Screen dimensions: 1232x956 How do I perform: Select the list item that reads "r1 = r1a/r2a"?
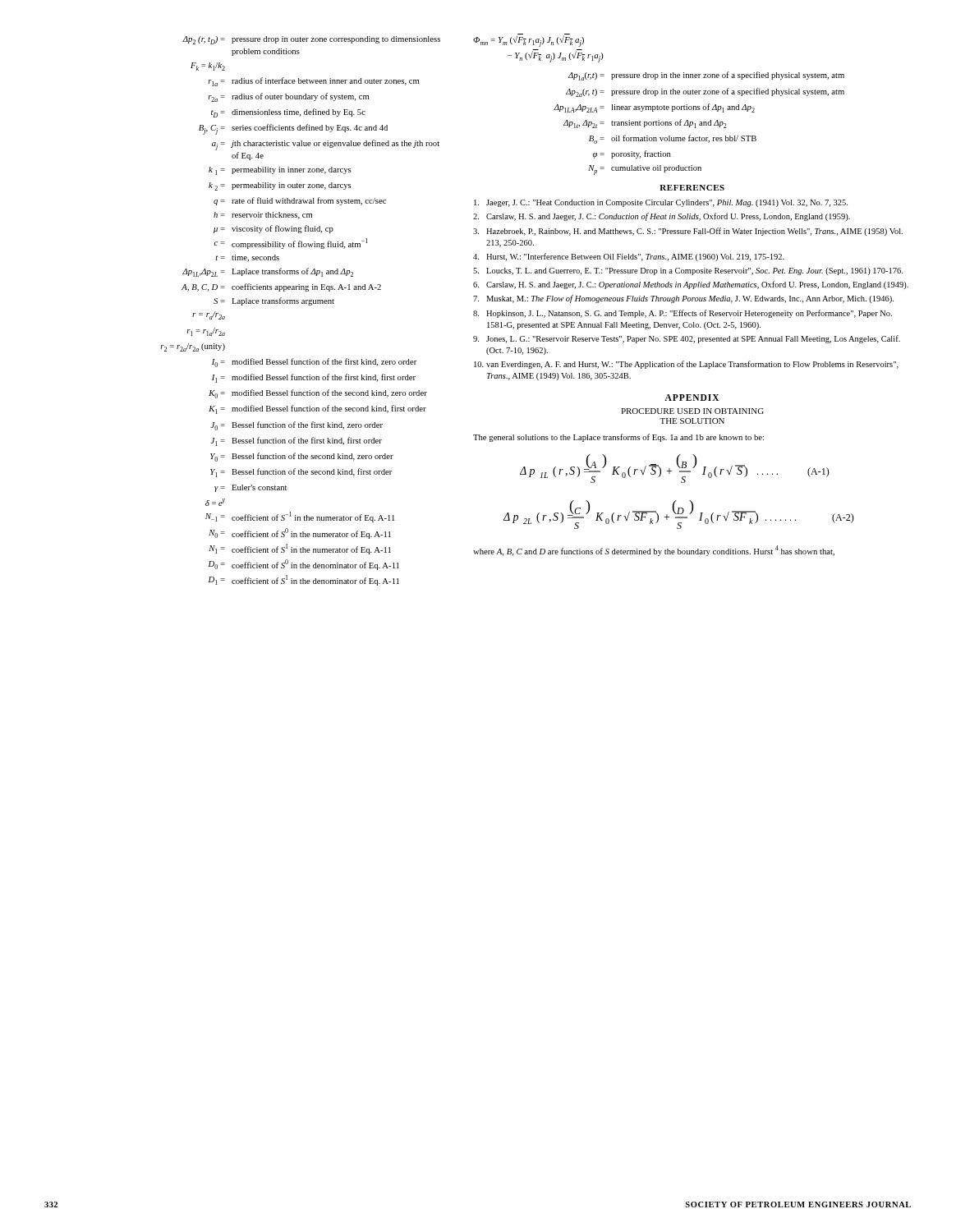click(x=206, y=332)
